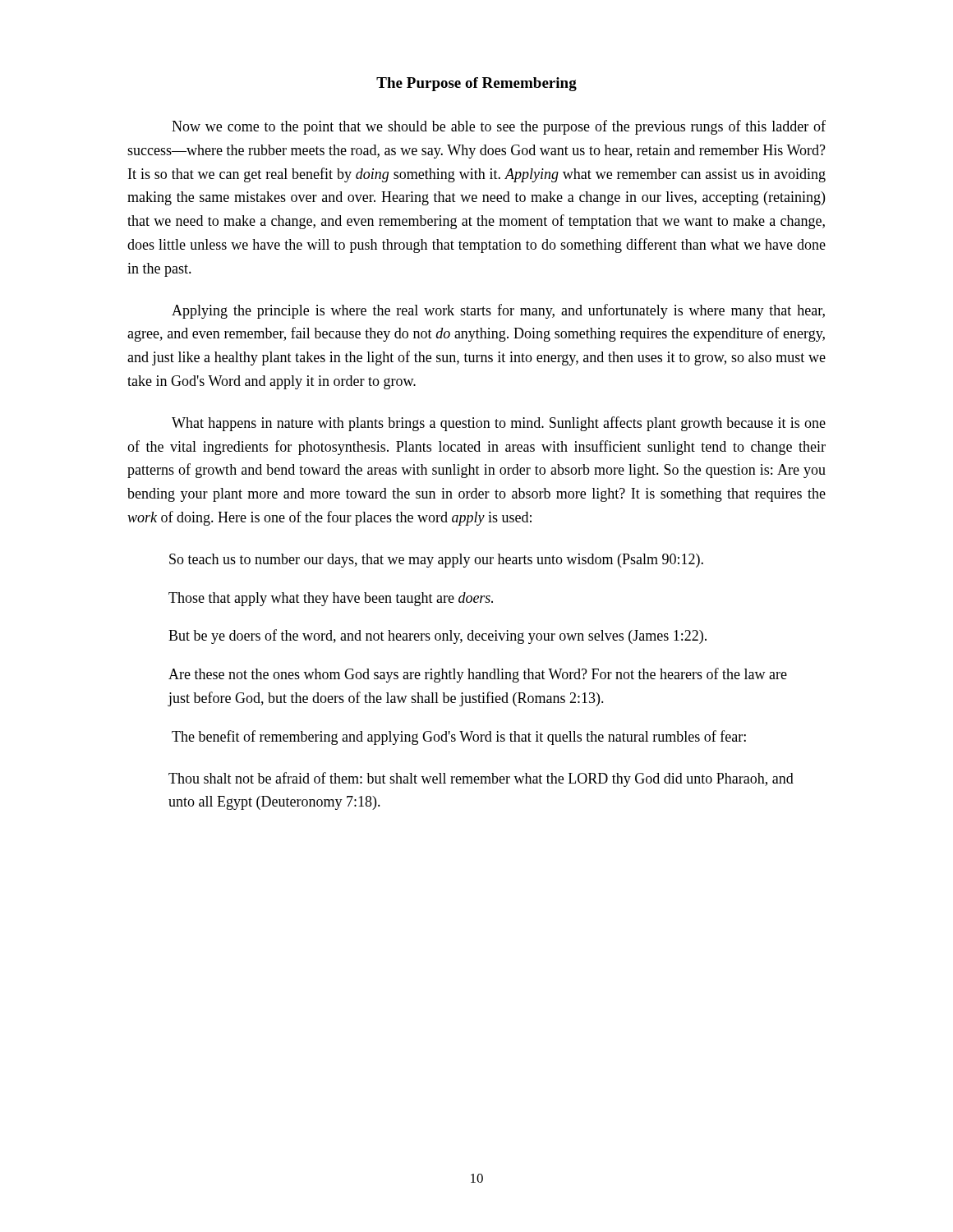
Task: Click the passage that begins "What happens in nature with plants brings"
Action: tap(476, 470)
